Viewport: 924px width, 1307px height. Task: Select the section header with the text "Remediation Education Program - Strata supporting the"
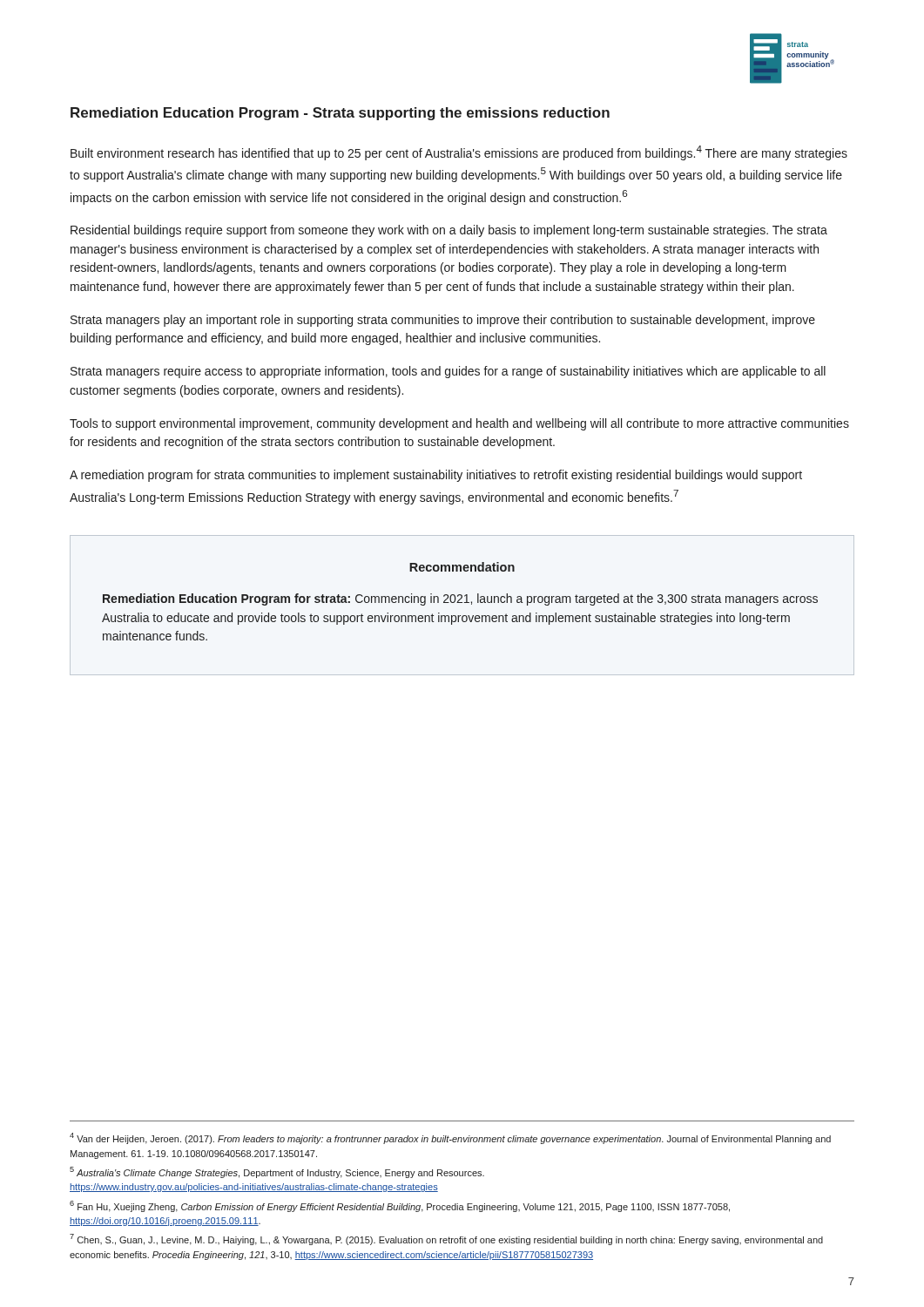tap(340, 113)
